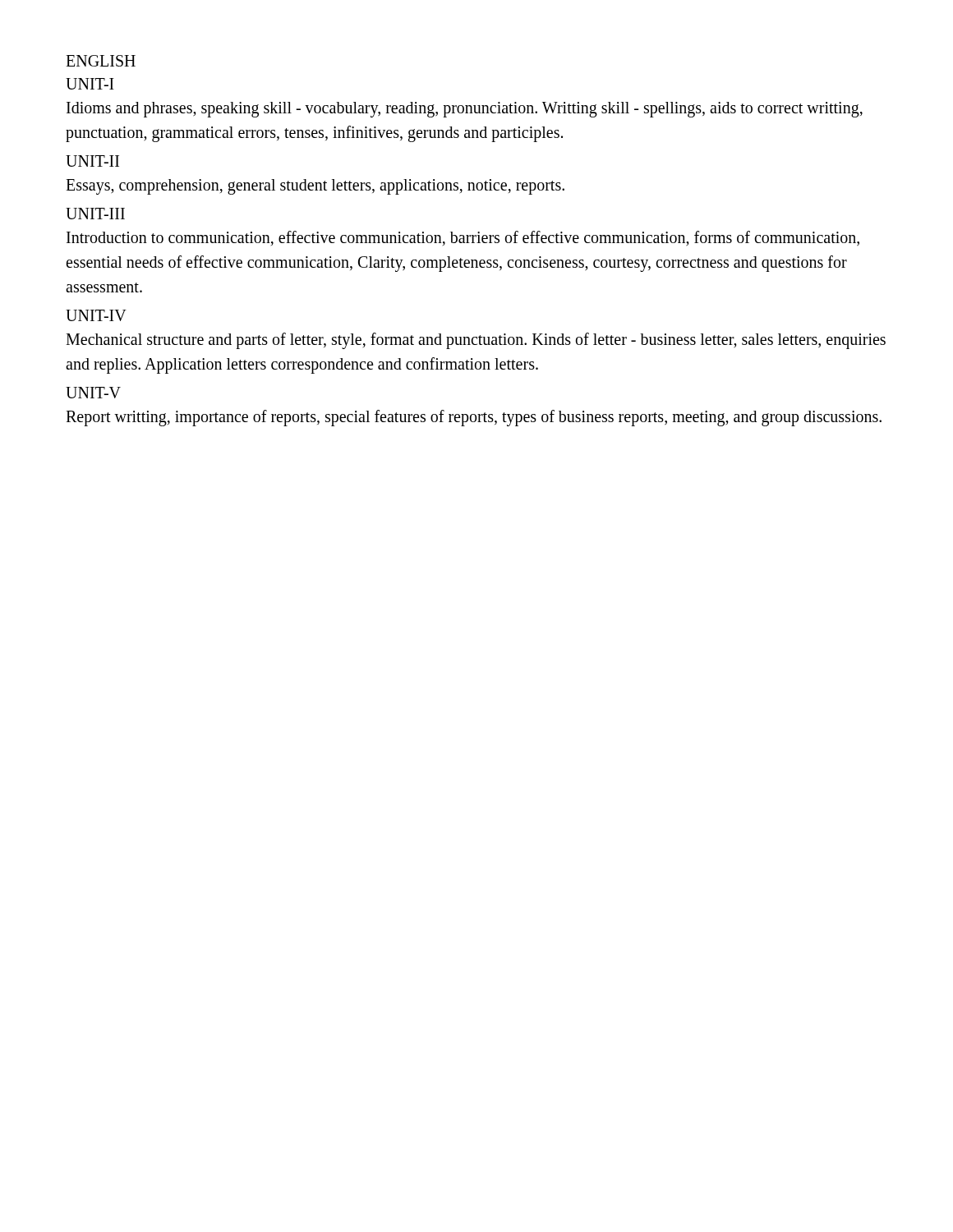Point to the text starting "Mechanical structure and parts of letter, style,"

click(476, 352)
